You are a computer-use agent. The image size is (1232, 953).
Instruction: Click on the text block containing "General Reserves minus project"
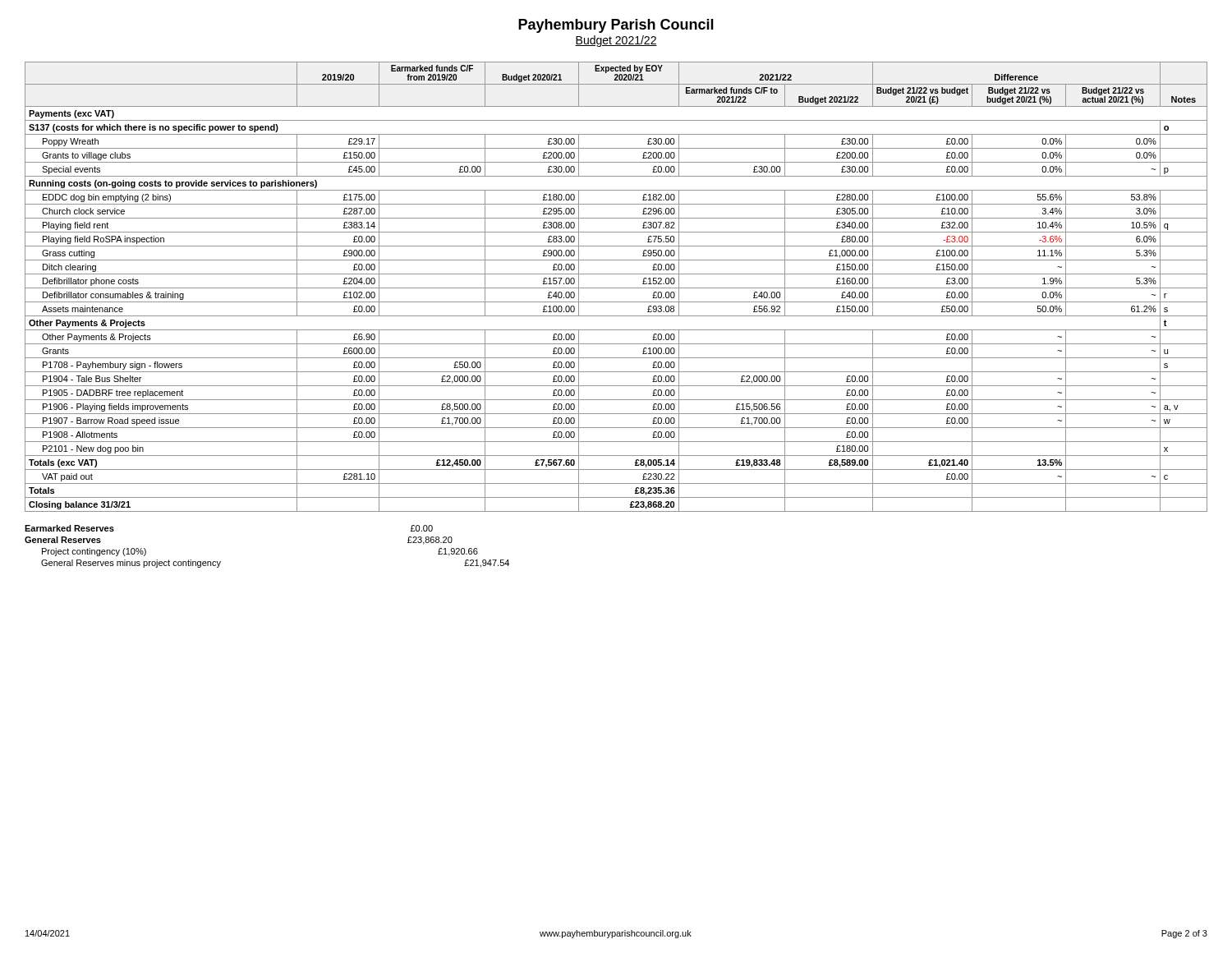coord(129,563)
